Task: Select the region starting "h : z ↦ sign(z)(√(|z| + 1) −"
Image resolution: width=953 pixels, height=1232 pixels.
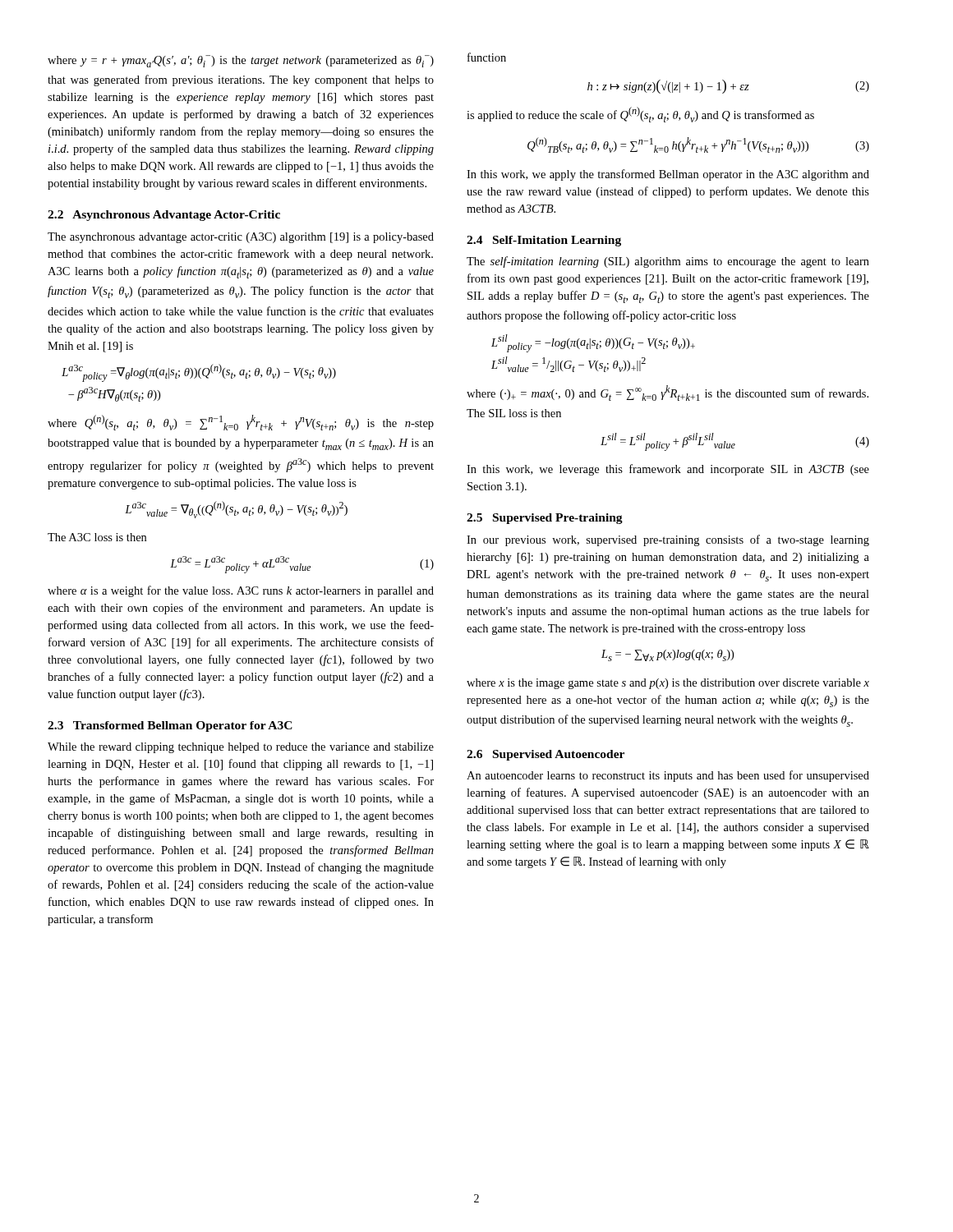Action: pos(668,86)
